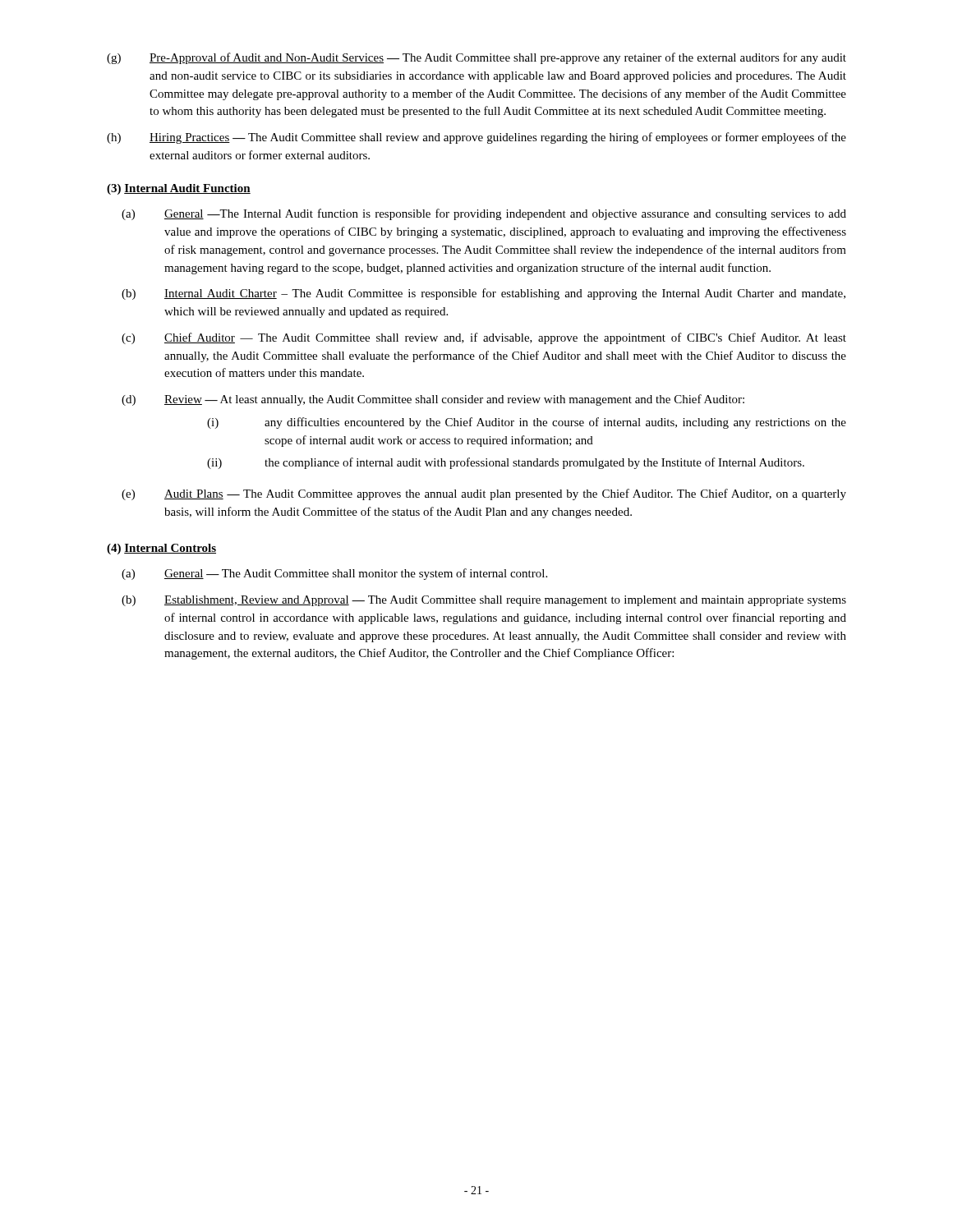Viewport: 953px width, 1232px height.
Task: Locate the block of text that opens with "(g) Pre-Approval of Audit and Non-Audit Services"
Action: [476, 85]
